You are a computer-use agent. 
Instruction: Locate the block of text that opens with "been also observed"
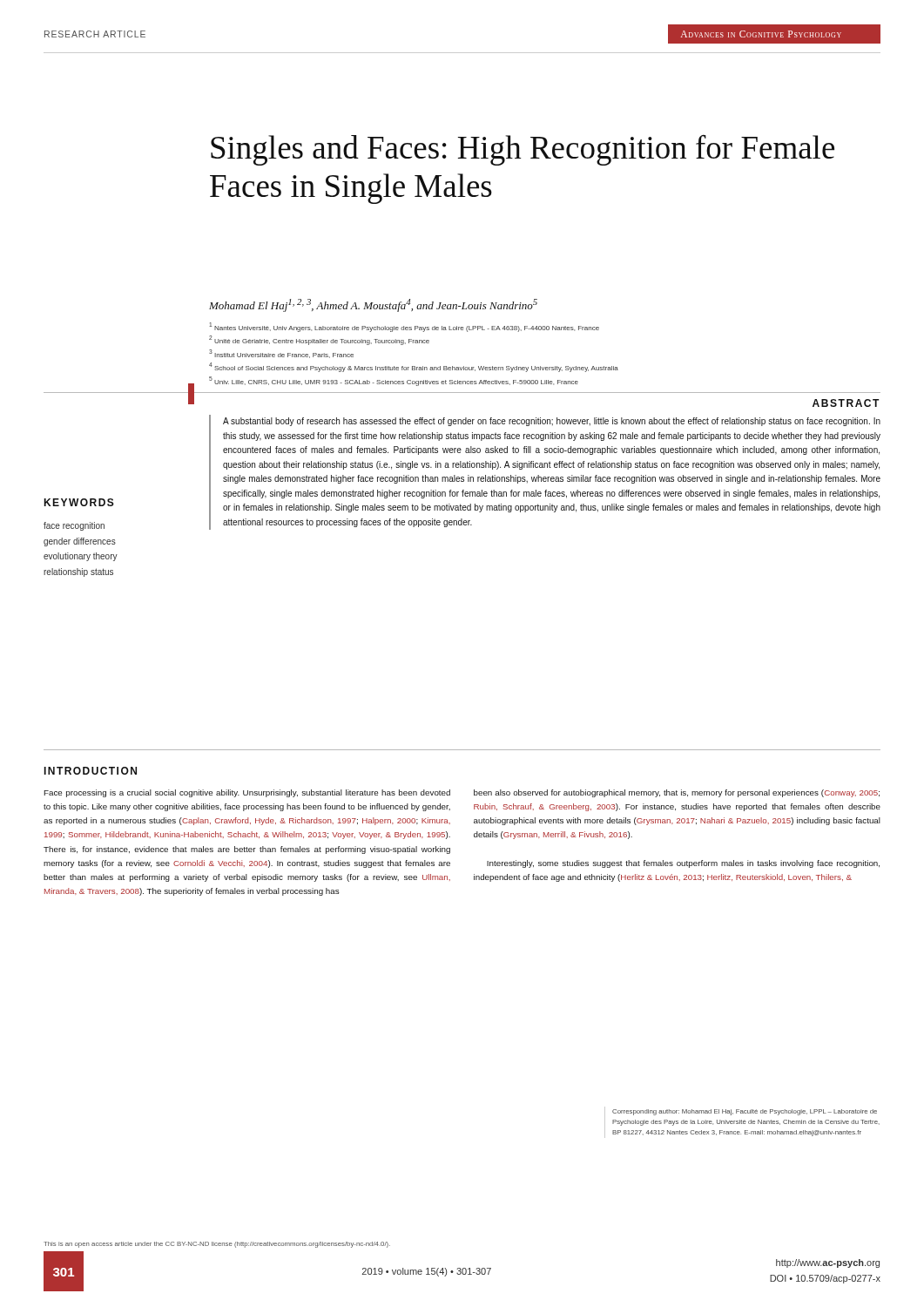pos(677,793)
